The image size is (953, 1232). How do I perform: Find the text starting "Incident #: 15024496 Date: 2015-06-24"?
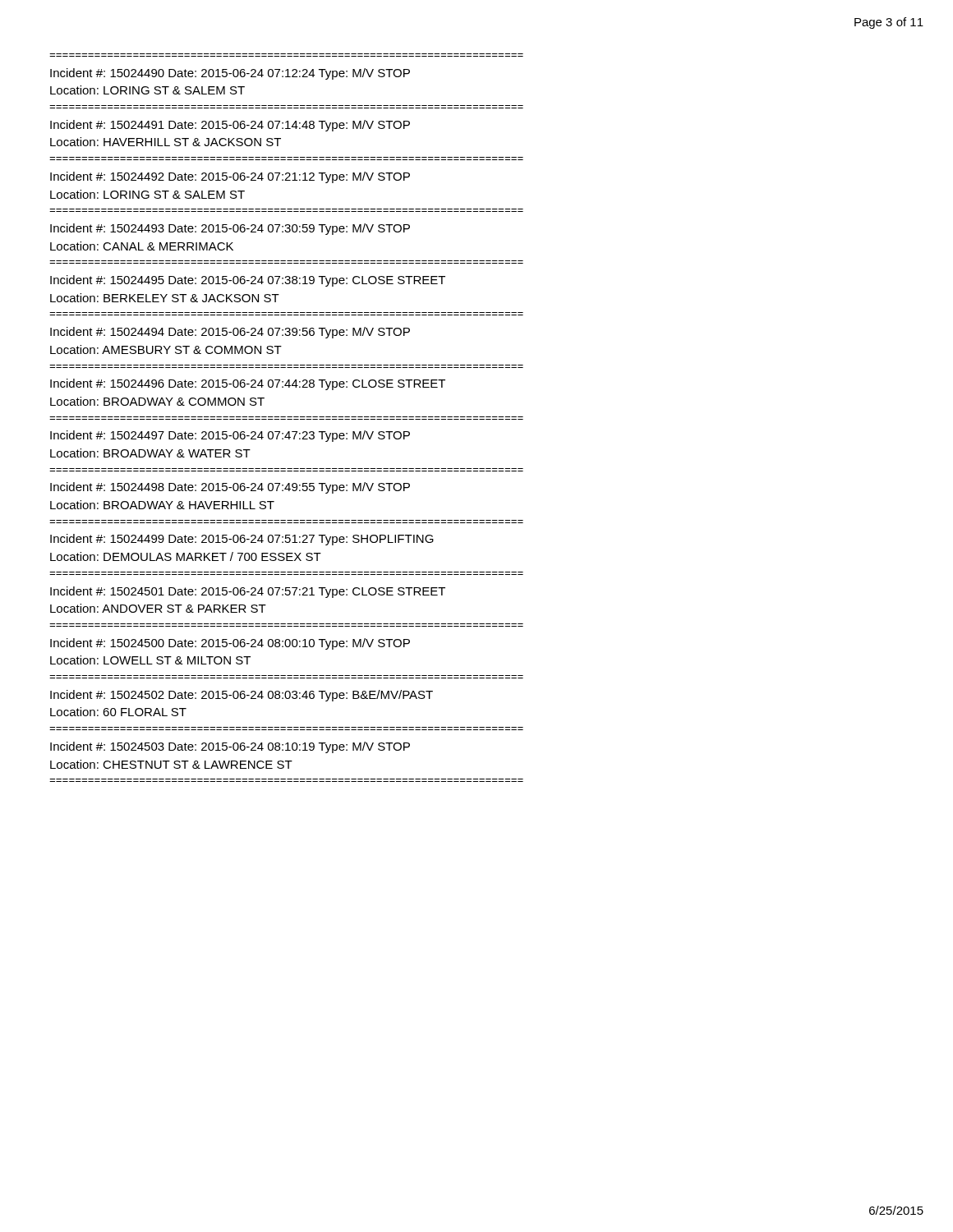click(x=247, y=392)
